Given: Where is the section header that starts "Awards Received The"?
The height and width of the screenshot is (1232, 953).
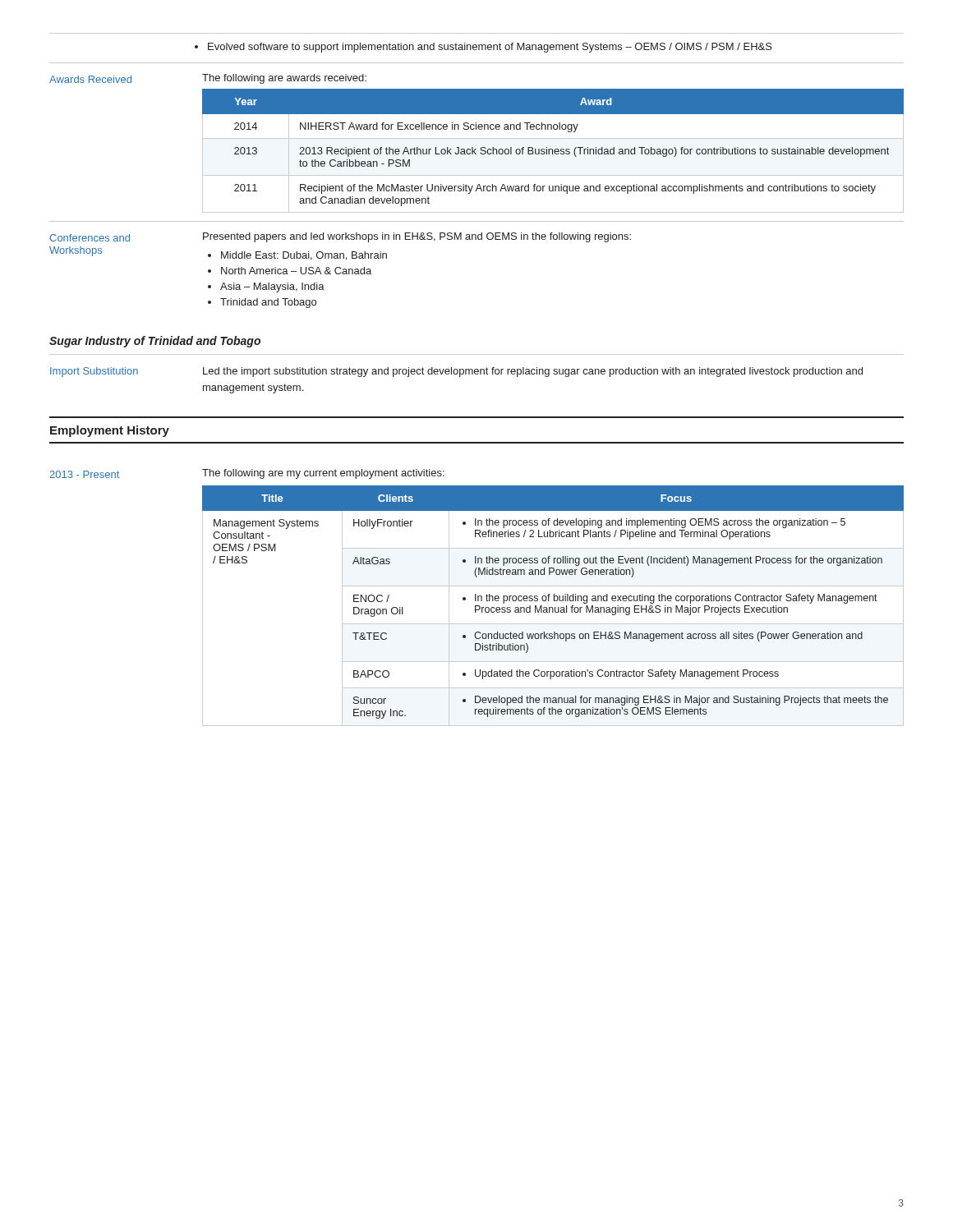Looking at the screenshot, I should pyautogui.click(x=476, y=142).
